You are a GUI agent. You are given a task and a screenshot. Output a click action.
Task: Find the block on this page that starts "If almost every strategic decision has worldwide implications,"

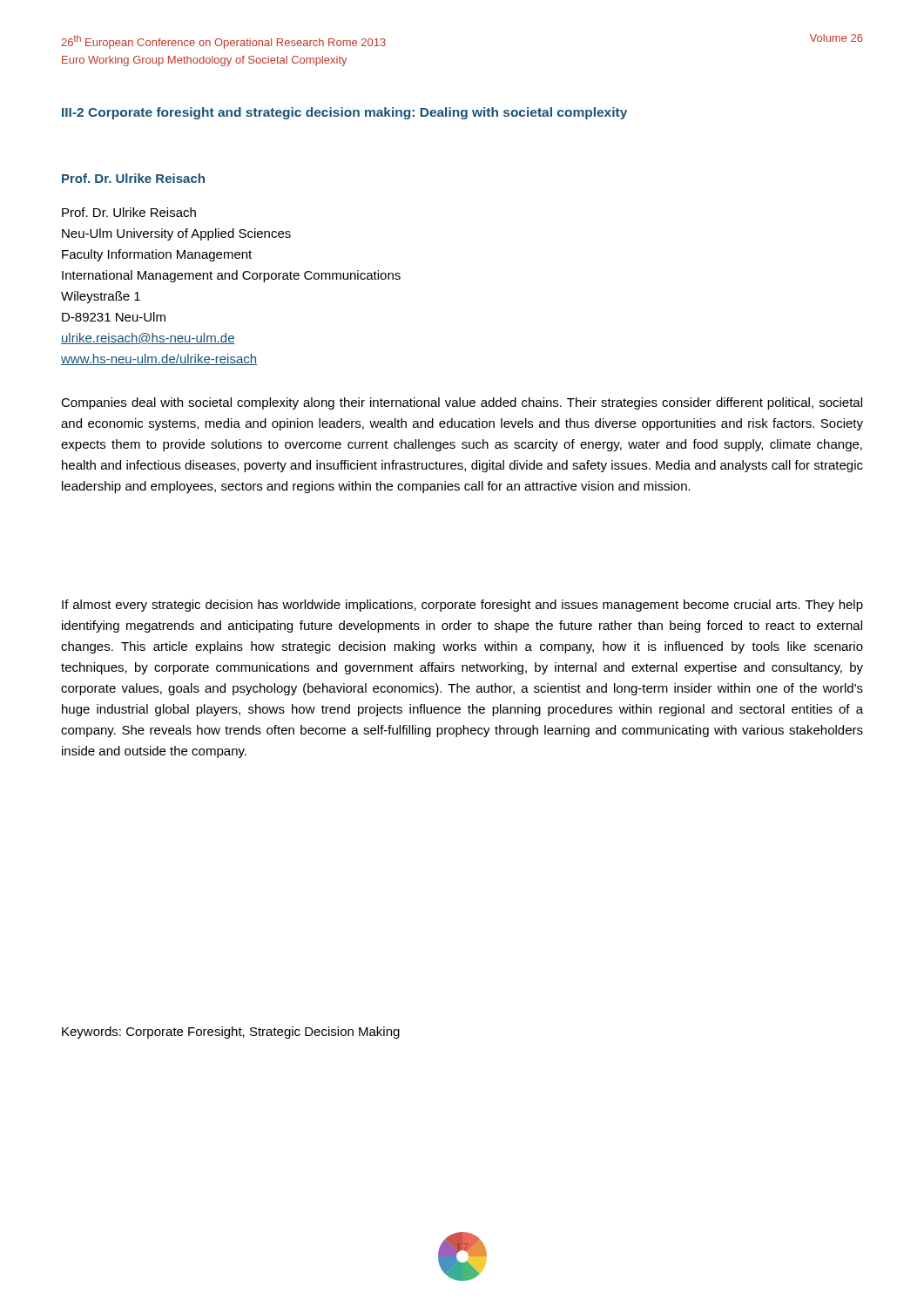click(462, 677)
